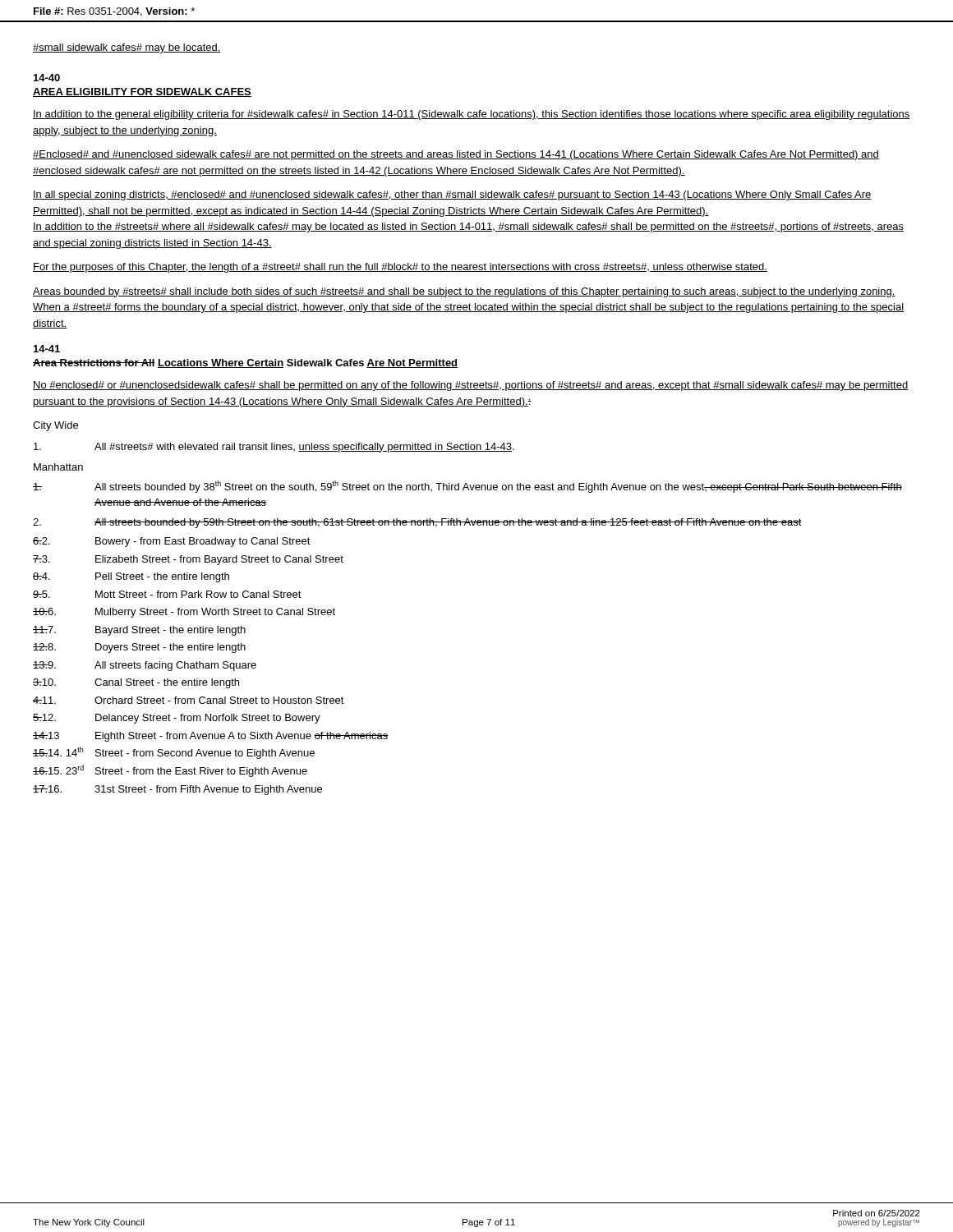Find the list item that reads "8.4. Pell Street - the entire"
This screenshot has height=1232, width=953.
point(131,577)
